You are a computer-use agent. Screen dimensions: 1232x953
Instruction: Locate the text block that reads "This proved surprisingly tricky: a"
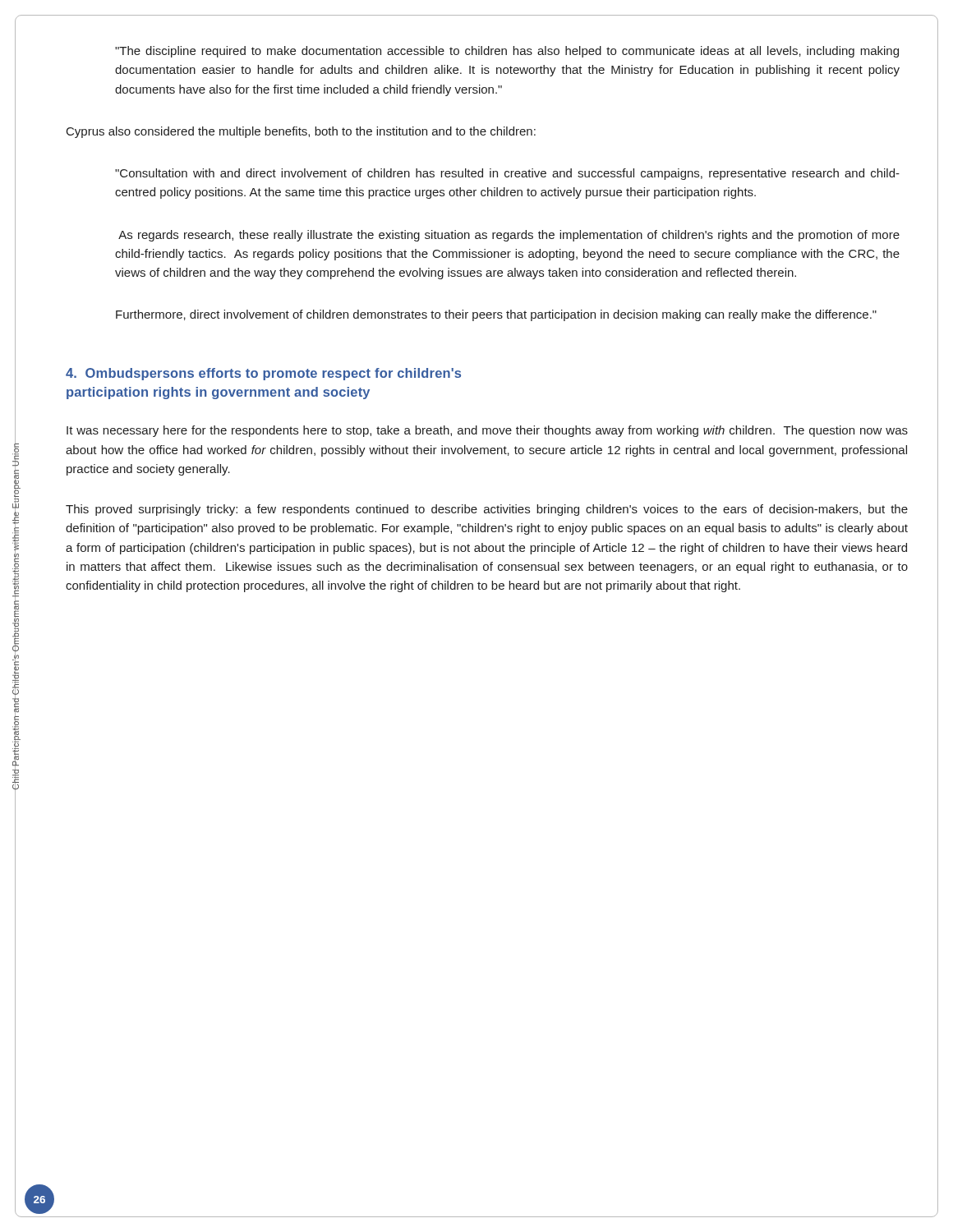pos(487,547)
